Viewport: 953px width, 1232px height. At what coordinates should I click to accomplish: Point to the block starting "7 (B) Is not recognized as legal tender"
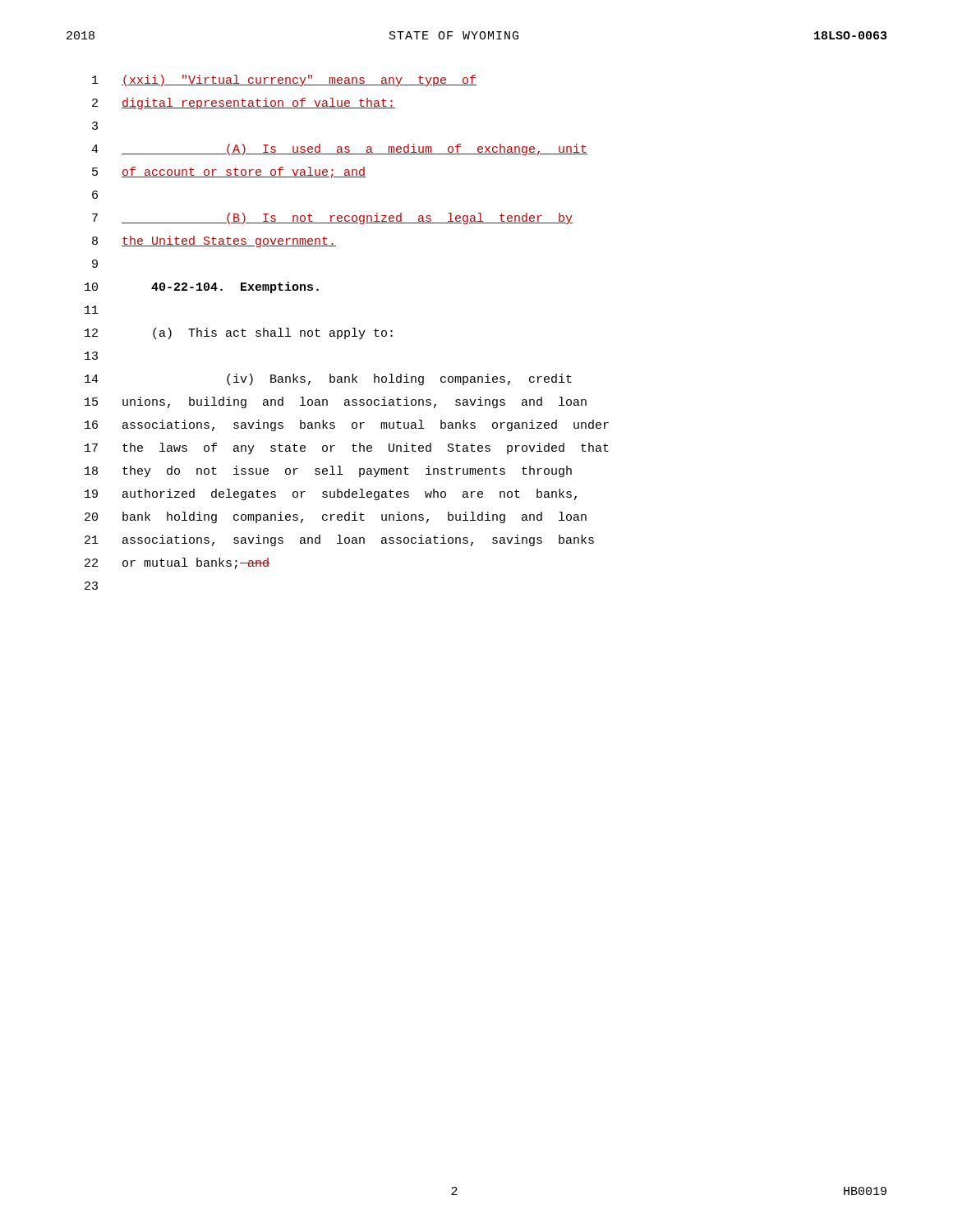pyautogui.click(x=332, y=218)
